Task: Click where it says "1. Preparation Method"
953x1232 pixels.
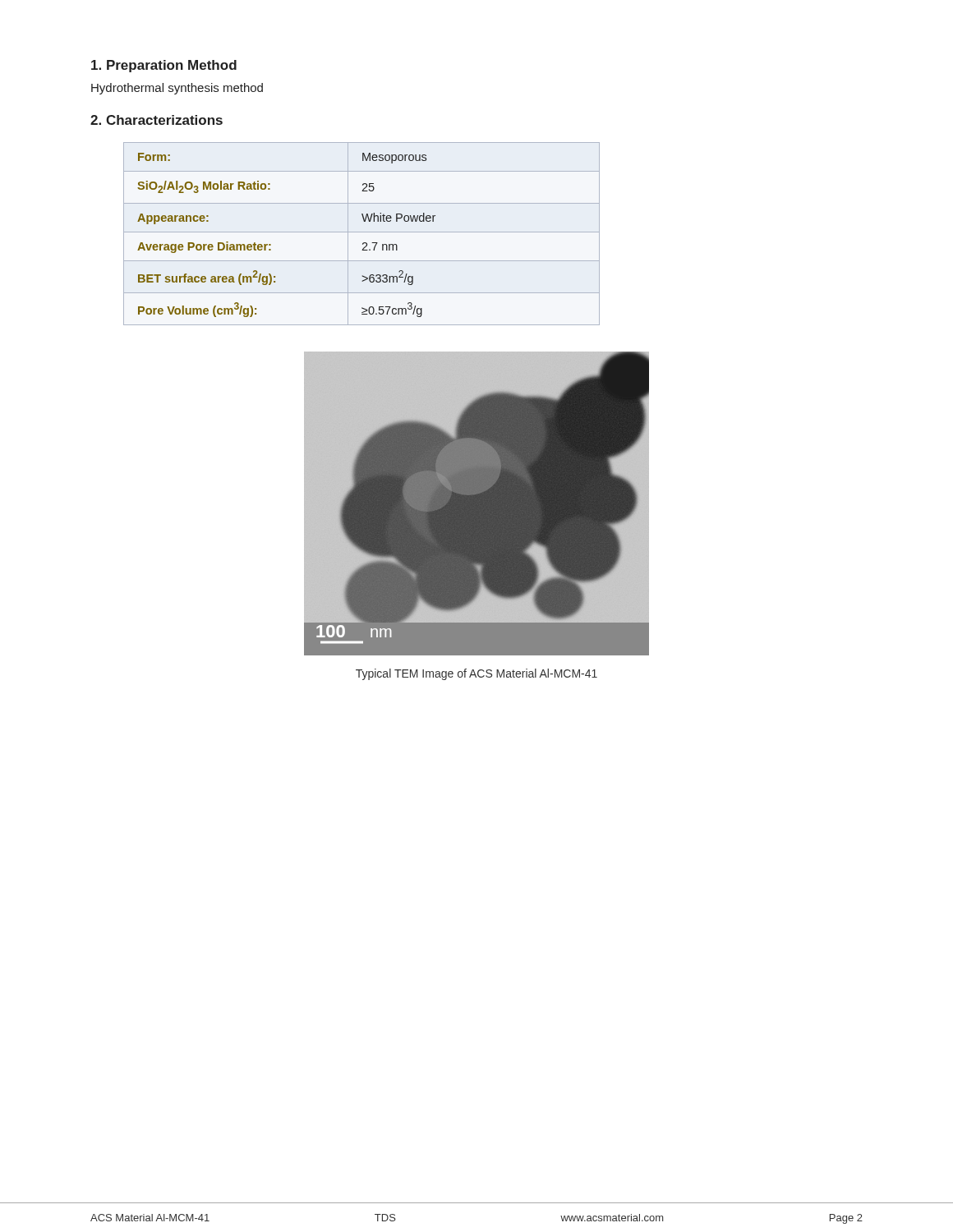Action: [x=164, y=65]
